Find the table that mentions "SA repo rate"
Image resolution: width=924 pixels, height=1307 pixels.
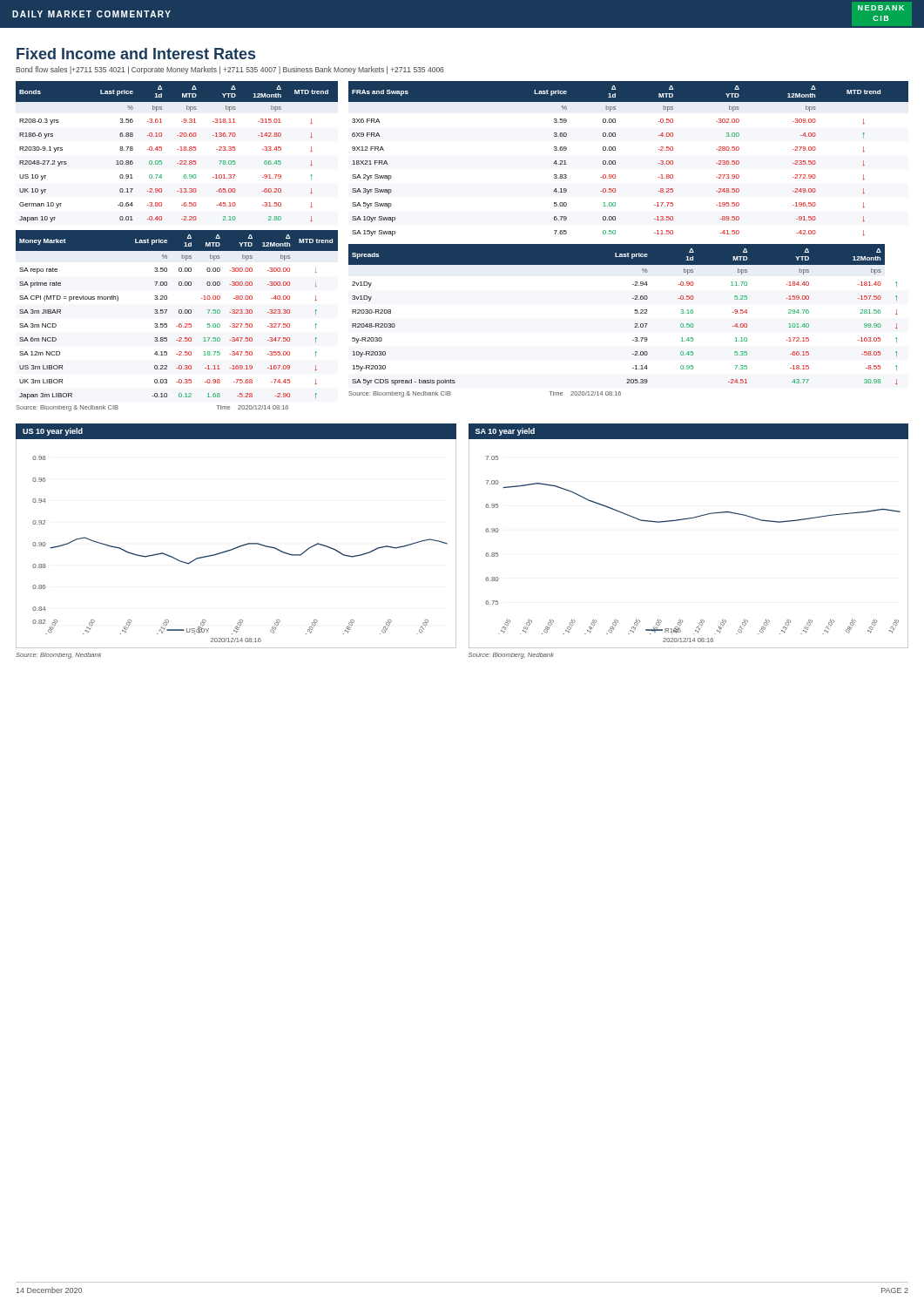tap(177, 321)
